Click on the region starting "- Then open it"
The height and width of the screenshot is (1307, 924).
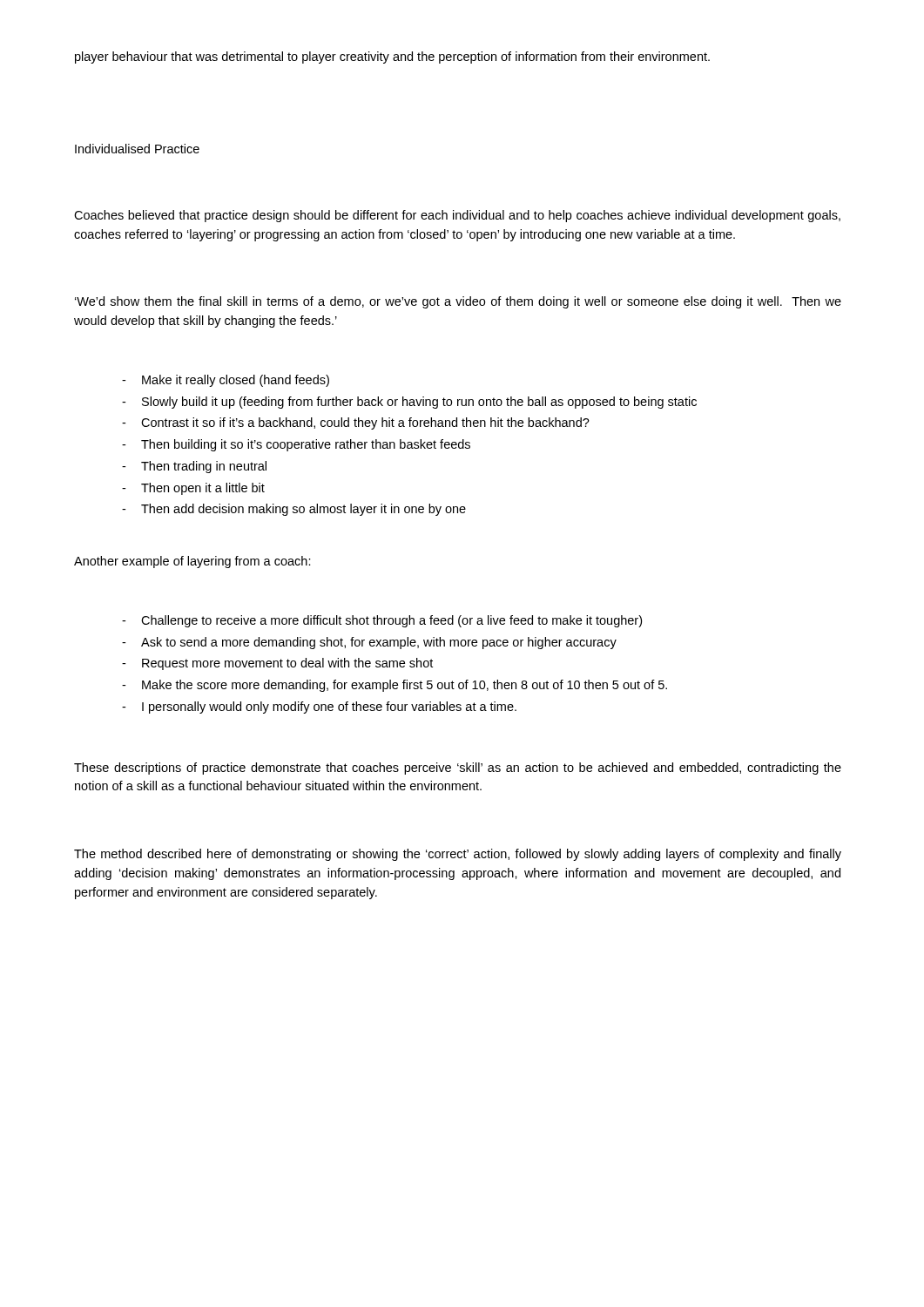coord(193,489)
